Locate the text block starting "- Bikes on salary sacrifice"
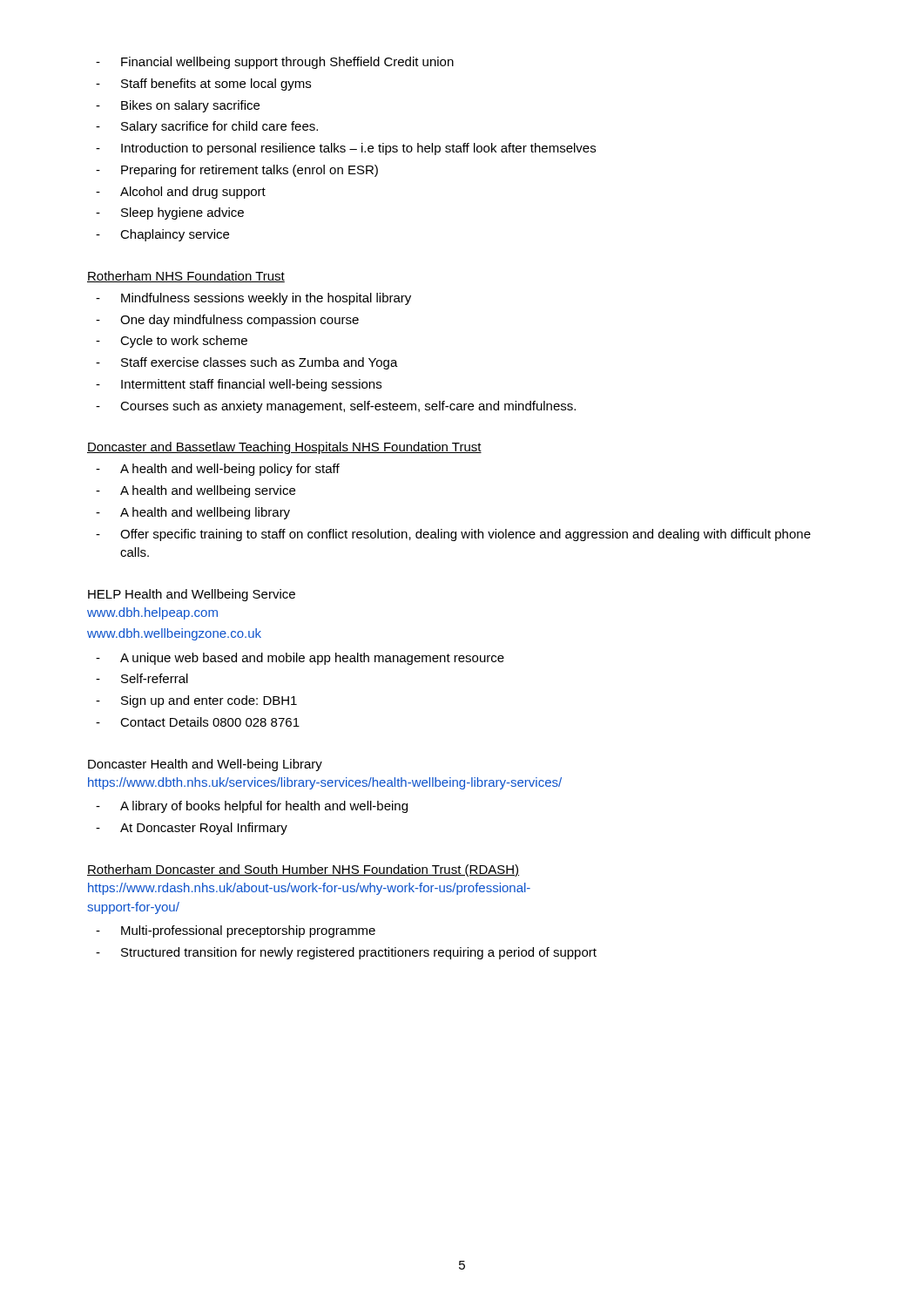This screenshot has width=924, height=1307. [178, 106]
